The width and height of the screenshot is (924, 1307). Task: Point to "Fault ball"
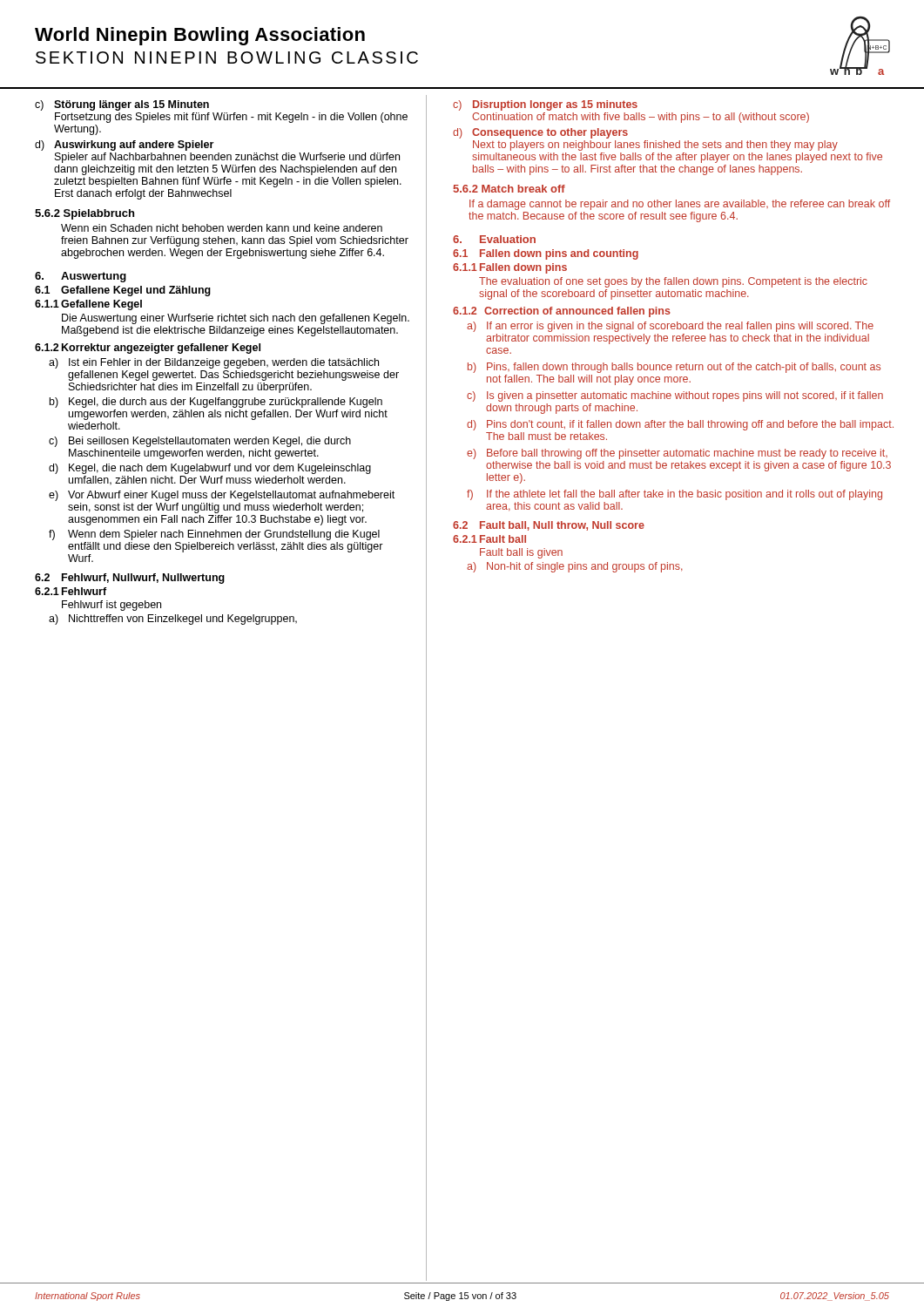click(503, 539)
